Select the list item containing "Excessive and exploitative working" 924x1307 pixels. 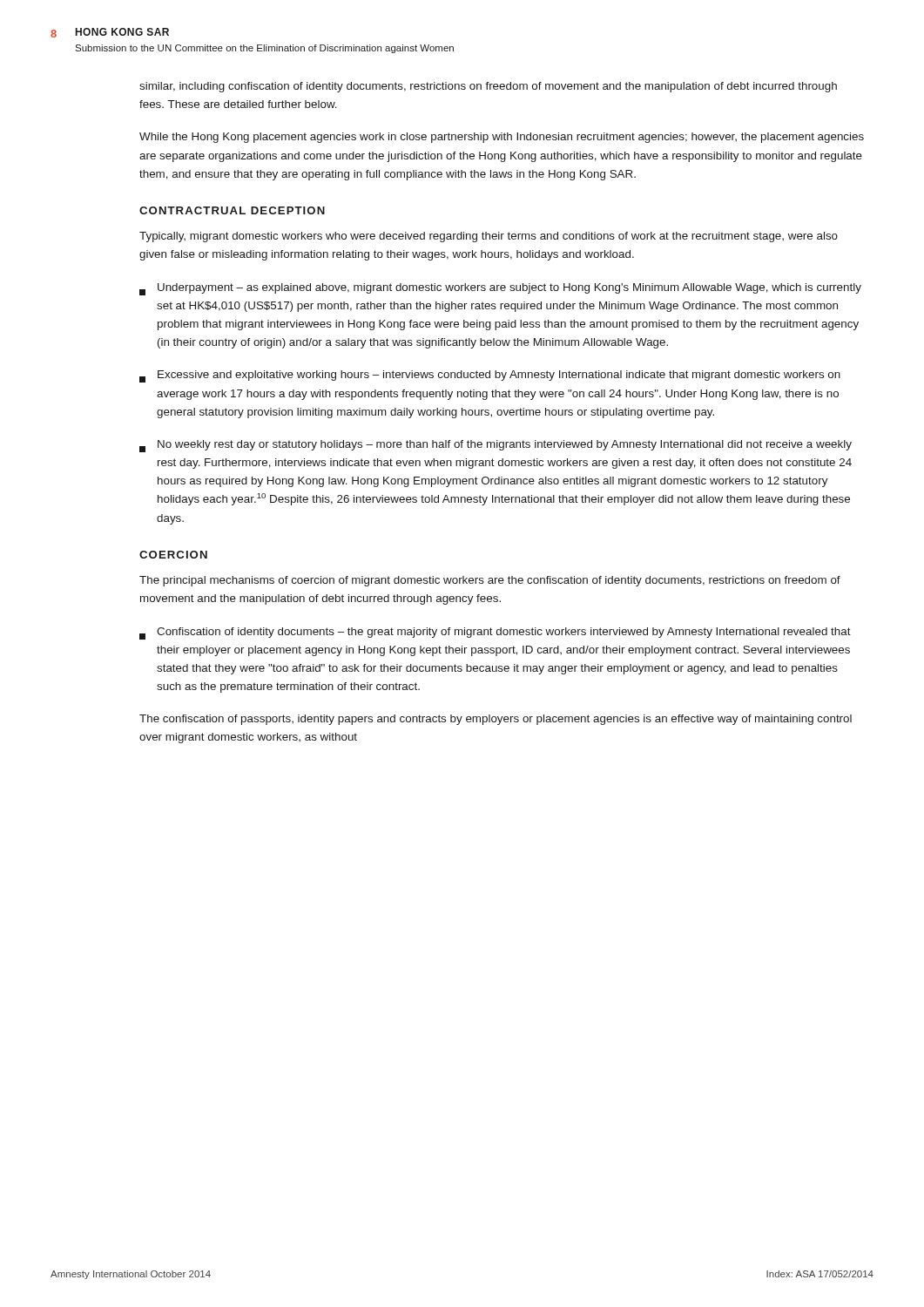coord(502,393)
